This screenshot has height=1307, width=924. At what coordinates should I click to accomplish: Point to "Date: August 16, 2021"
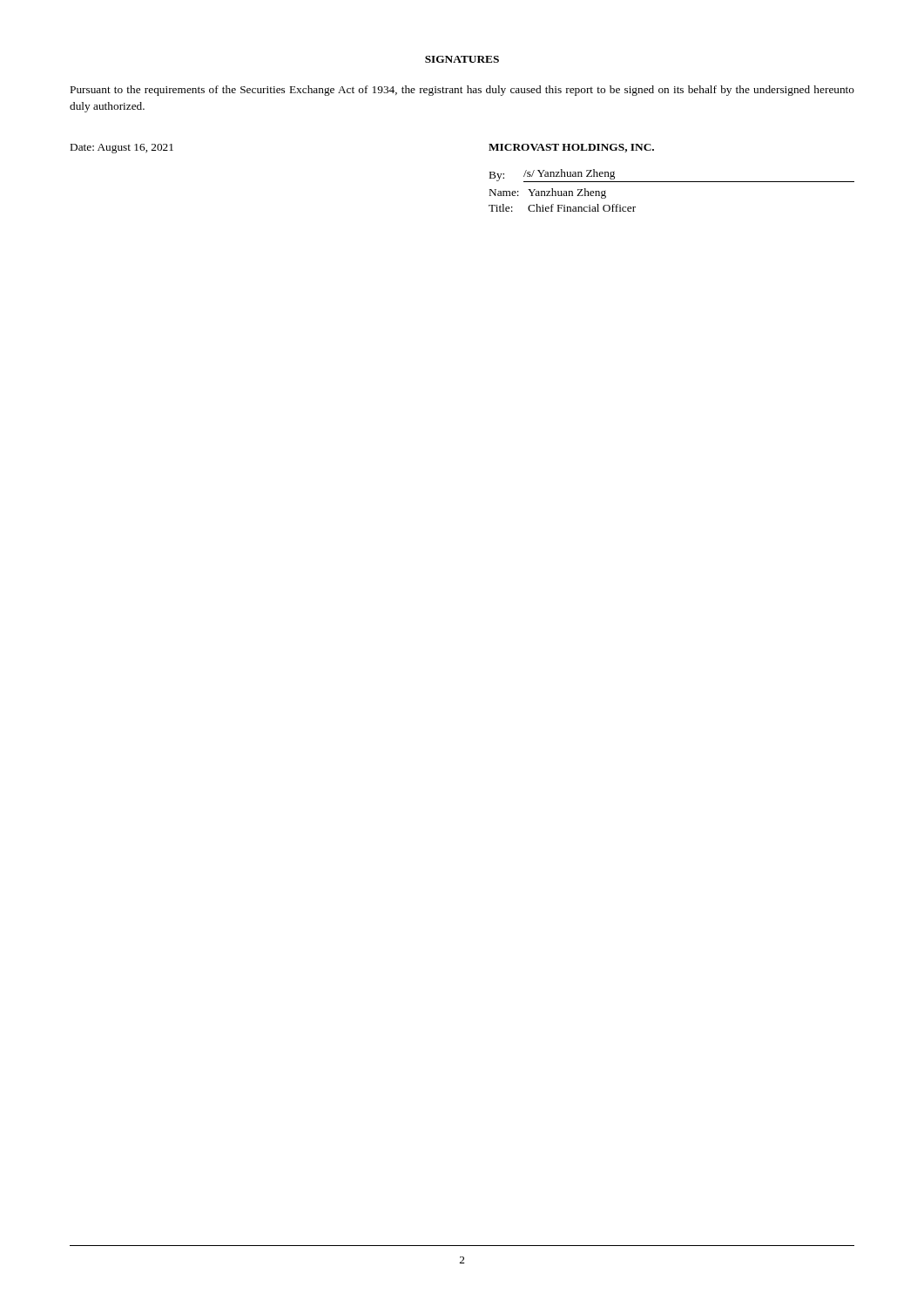[x=122, y=147]
